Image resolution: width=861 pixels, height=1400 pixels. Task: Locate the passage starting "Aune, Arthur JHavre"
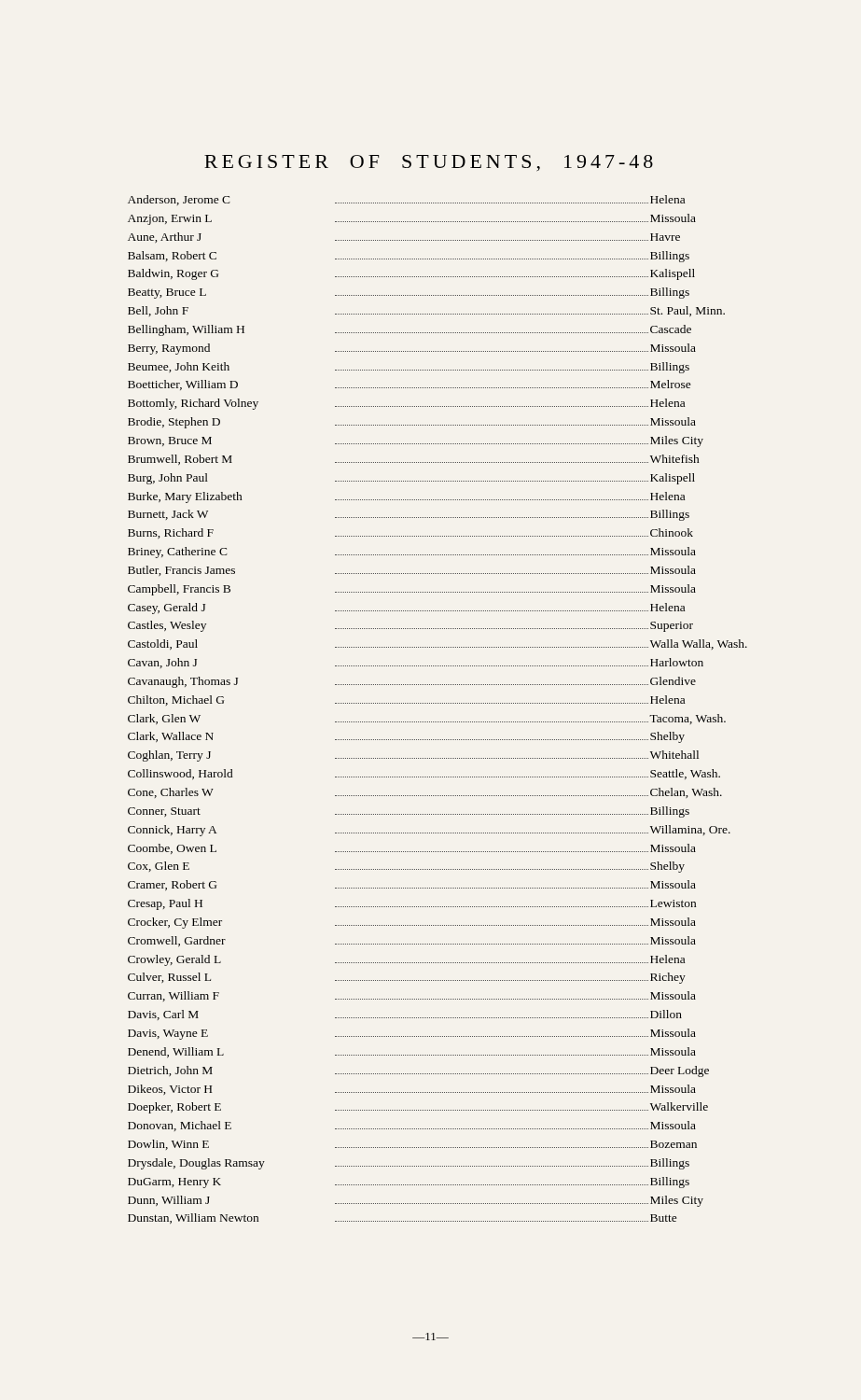(x=444, y=237)
